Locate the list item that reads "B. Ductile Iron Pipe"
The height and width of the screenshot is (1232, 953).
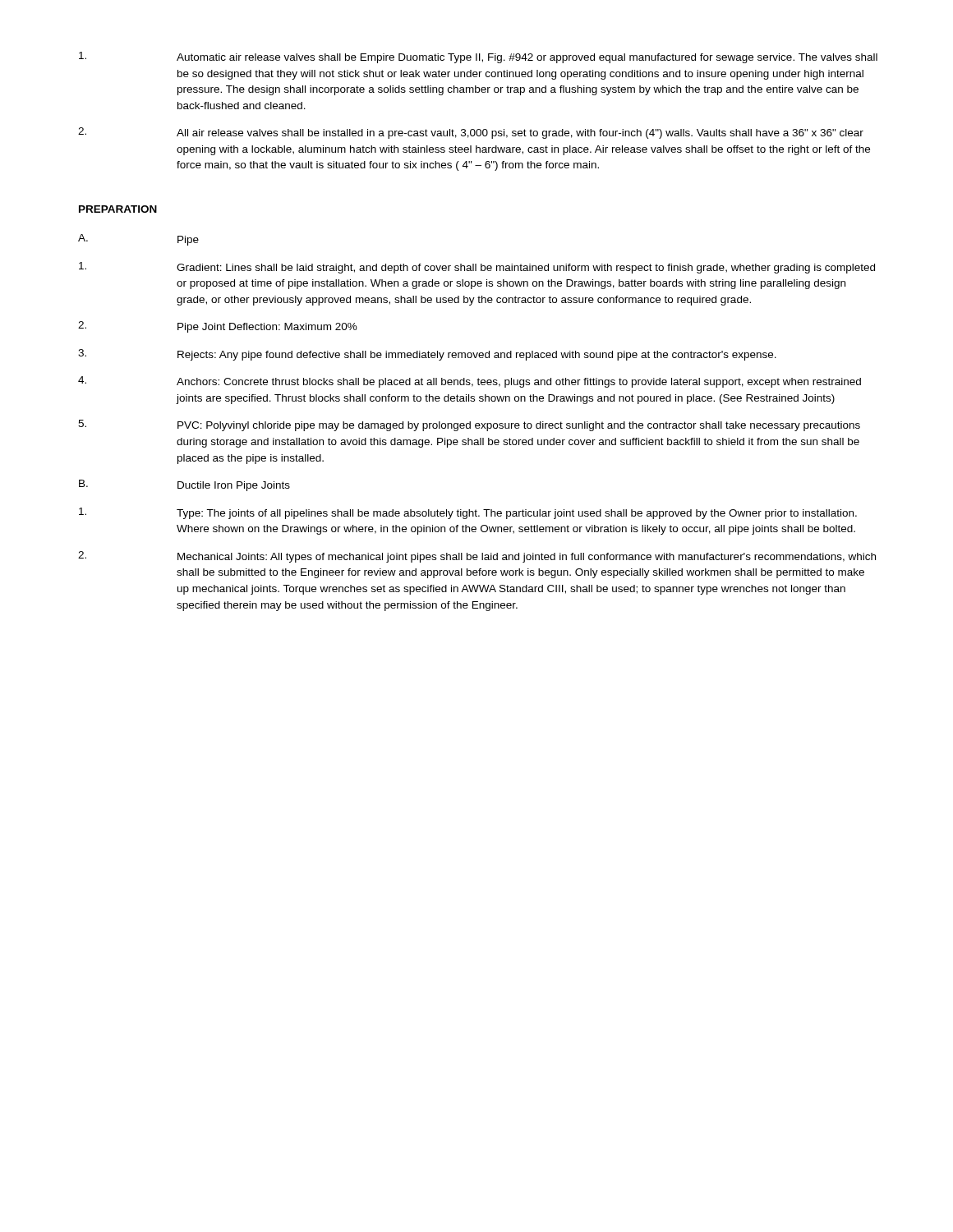coord(184,485)
